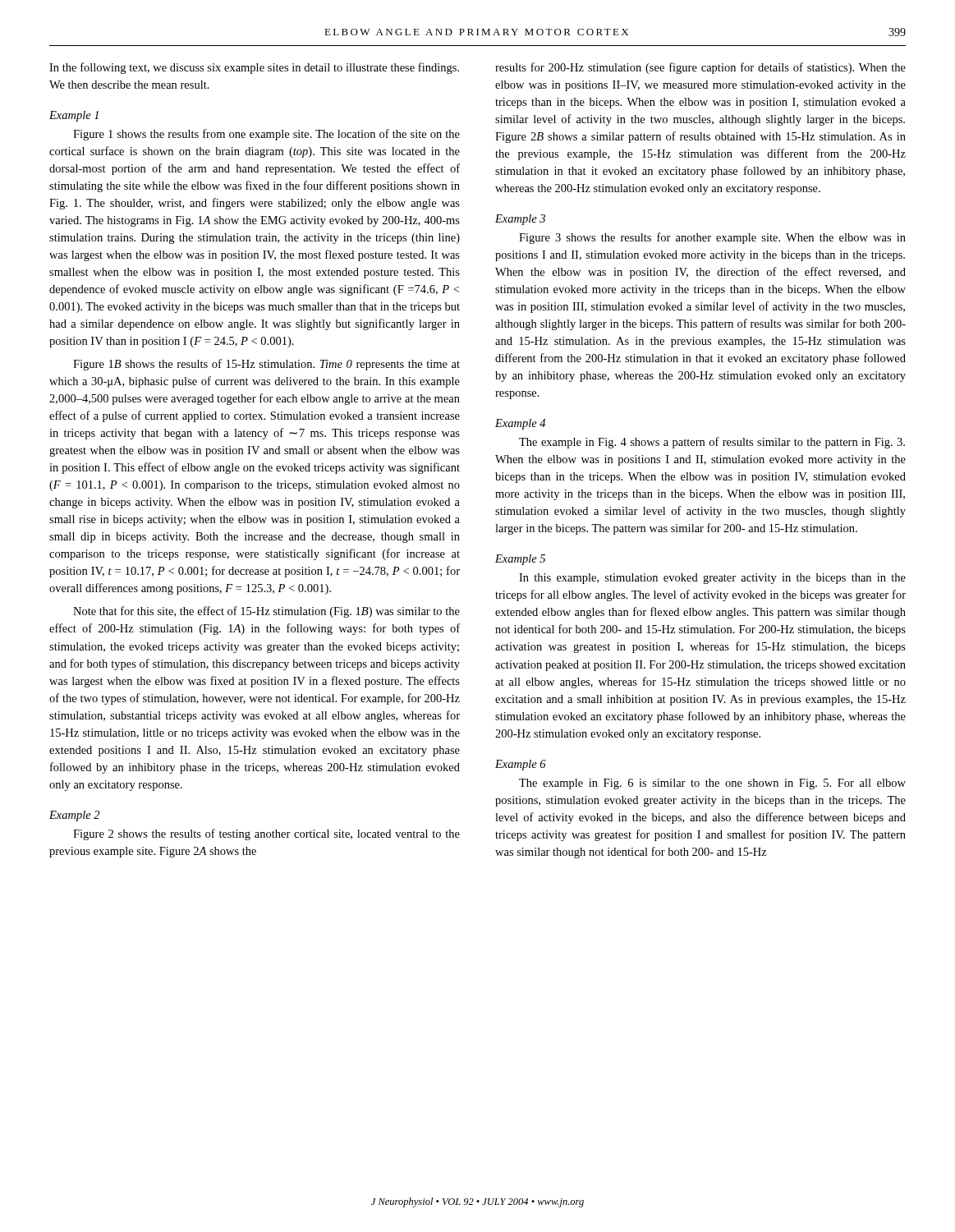Point to the text starting "Example 4"
Image resolution: width=955 pixels, height=1232 pixels.
click(x=520, y=424)
